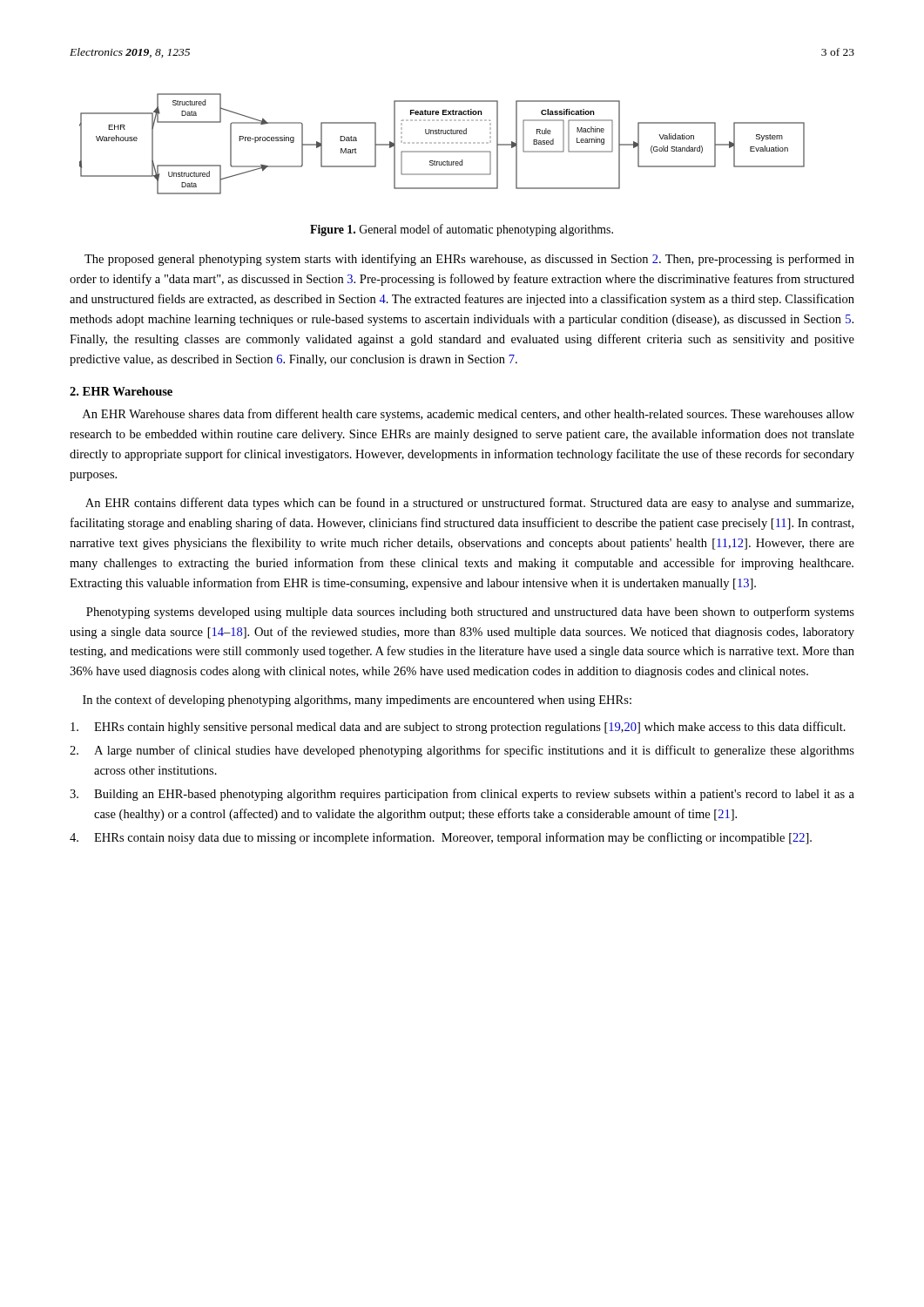Locate the section header
This screenshot has width=924, height=1307.
pos(121,392)
